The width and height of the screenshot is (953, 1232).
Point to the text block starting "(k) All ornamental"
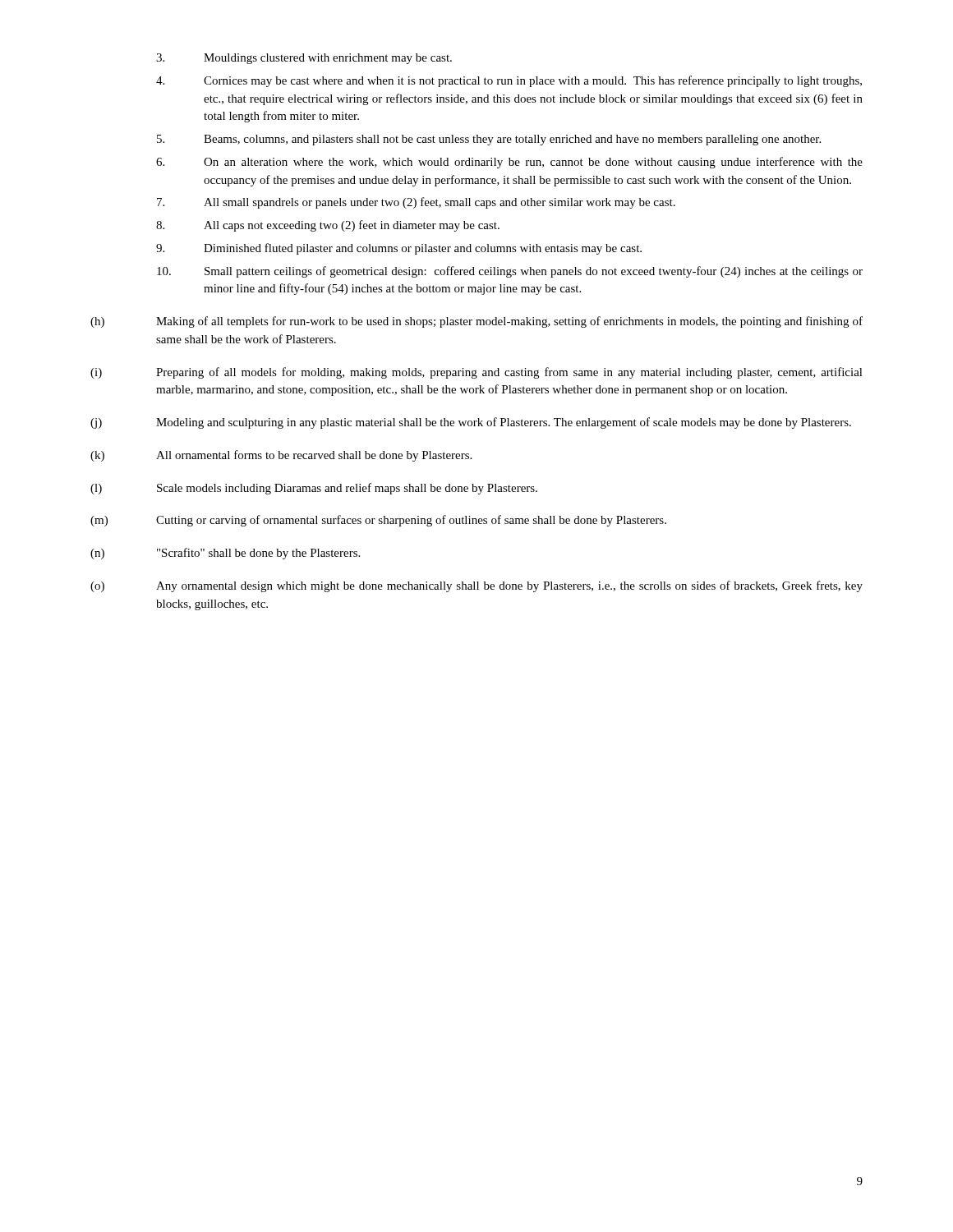point(476,456)
